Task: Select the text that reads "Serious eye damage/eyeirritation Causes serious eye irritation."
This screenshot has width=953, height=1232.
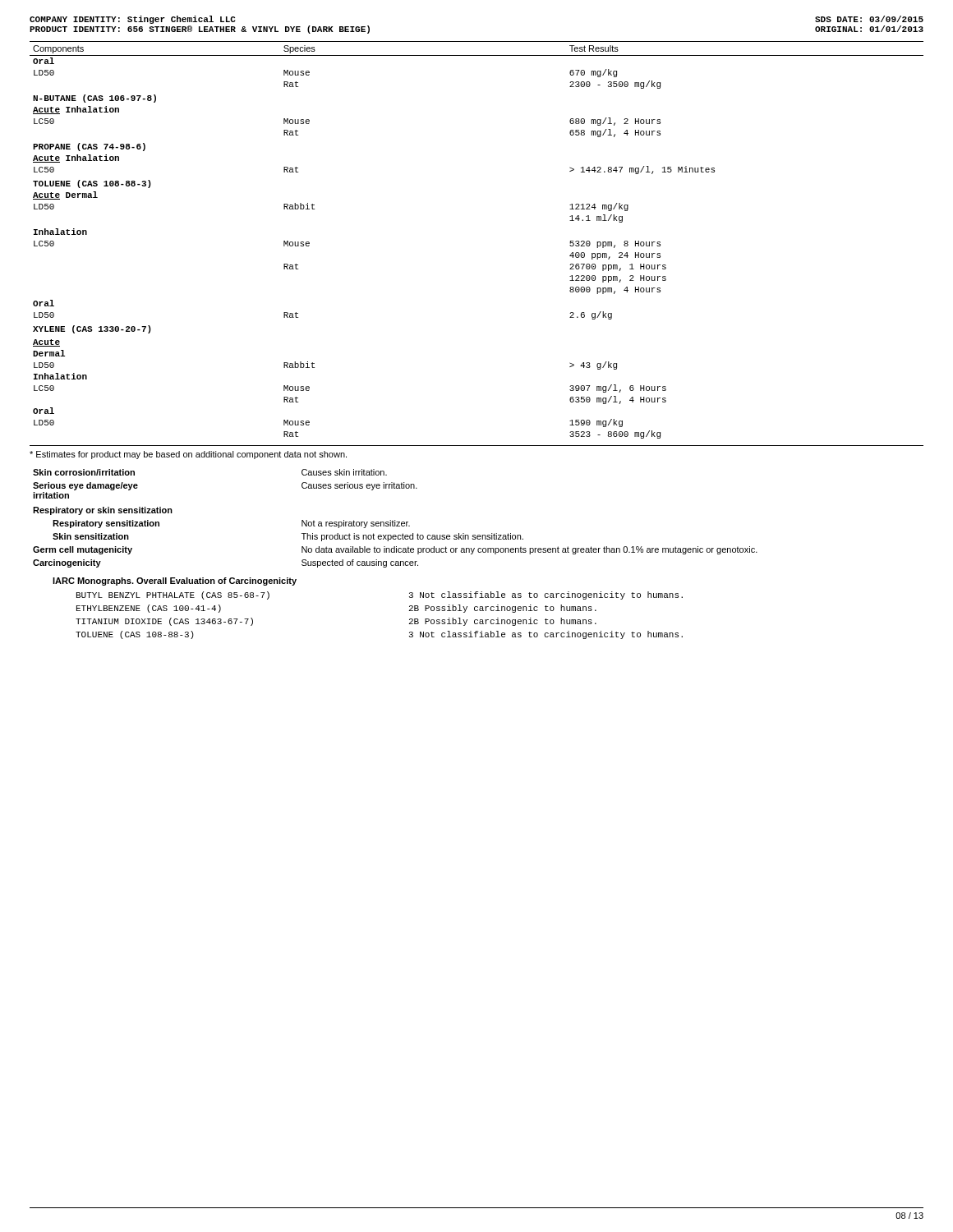Action: pos(88,485)
